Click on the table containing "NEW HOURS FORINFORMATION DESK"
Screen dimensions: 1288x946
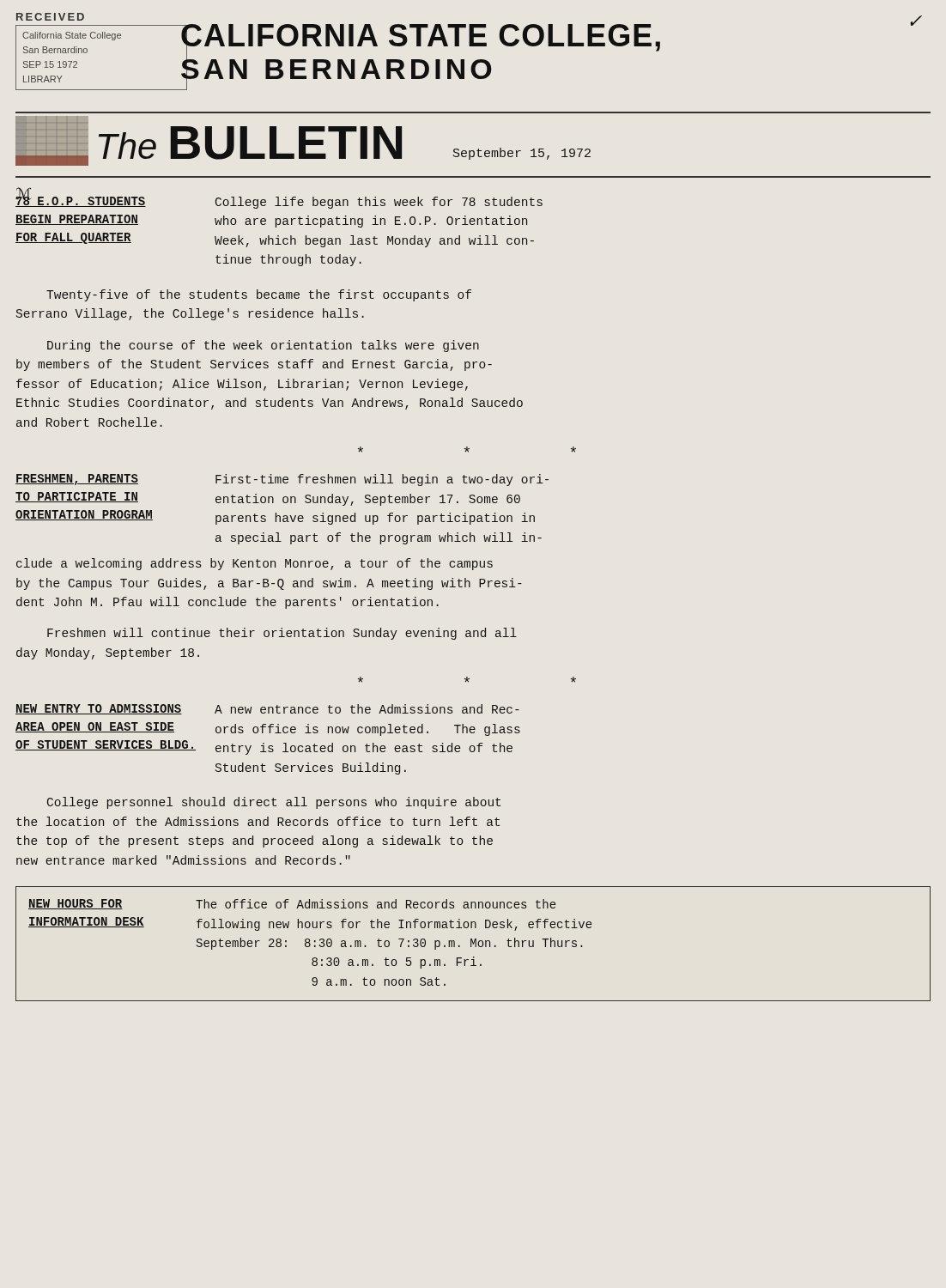473,944
